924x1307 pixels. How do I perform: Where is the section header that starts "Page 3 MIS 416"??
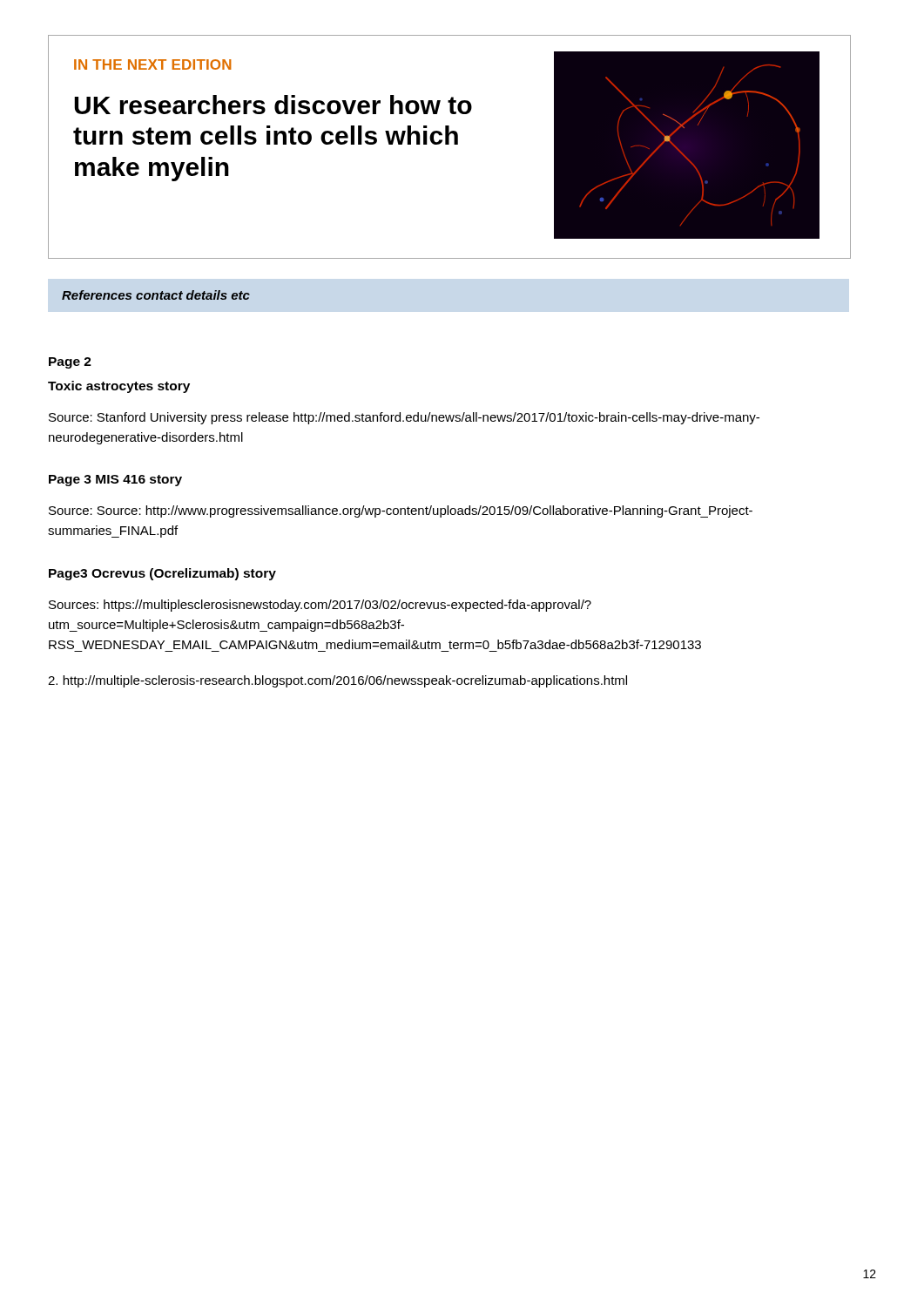point(115,481)
